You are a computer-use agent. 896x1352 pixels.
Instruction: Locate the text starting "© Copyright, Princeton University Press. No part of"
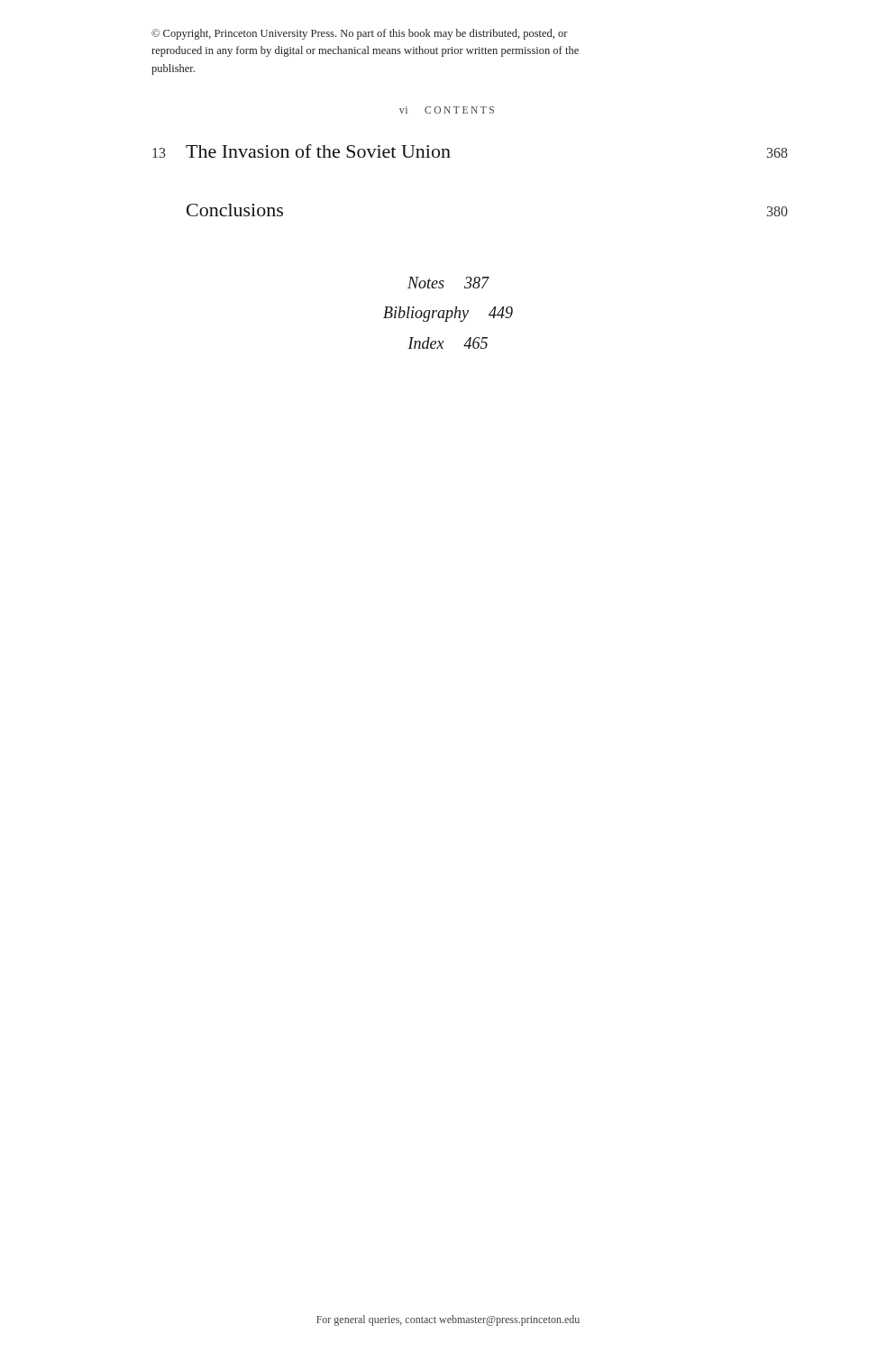click(365, 51)
